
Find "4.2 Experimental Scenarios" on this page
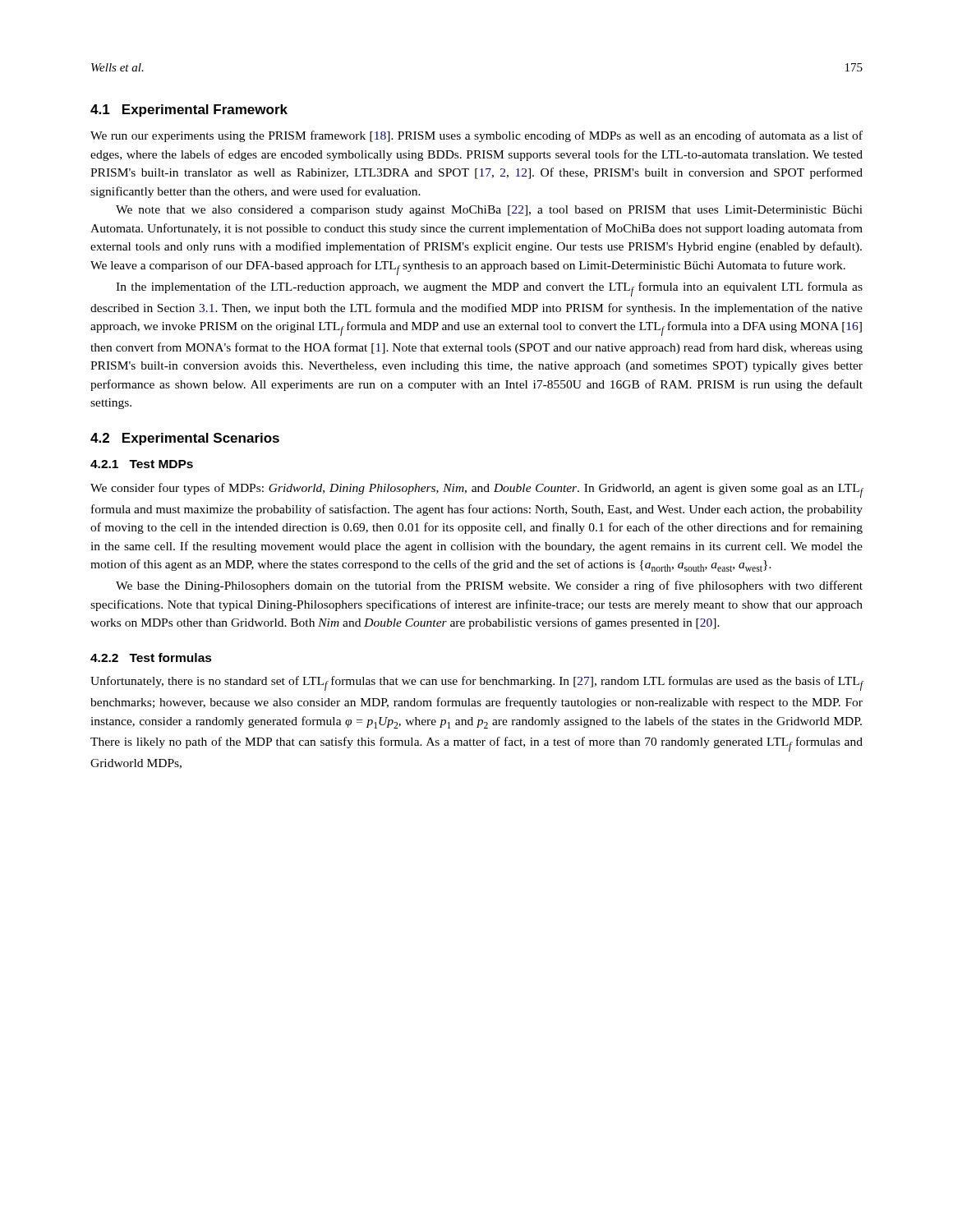(x=185, y=439)
